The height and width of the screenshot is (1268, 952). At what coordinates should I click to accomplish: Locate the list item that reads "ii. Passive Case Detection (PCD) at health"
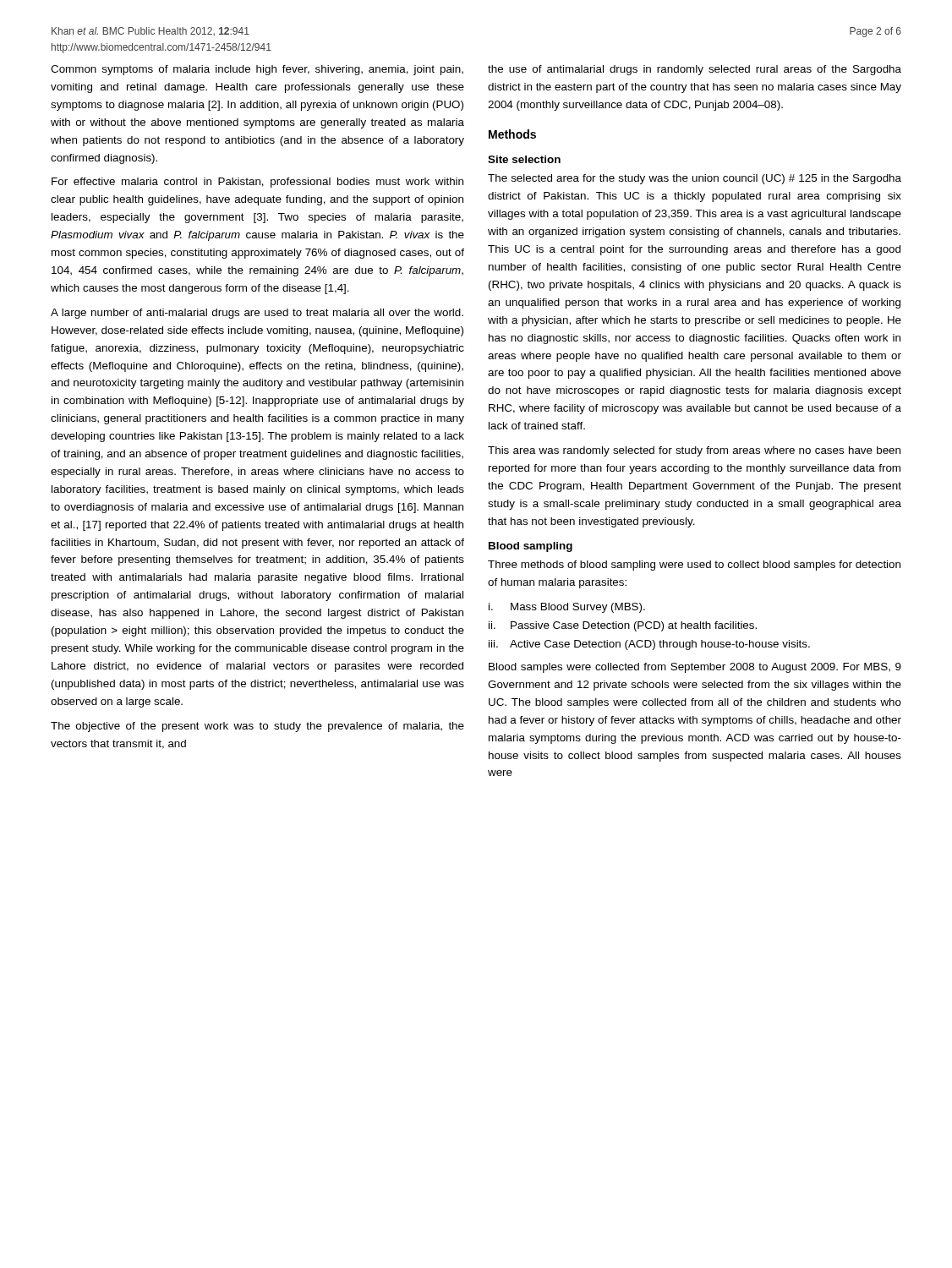(623, 626)
